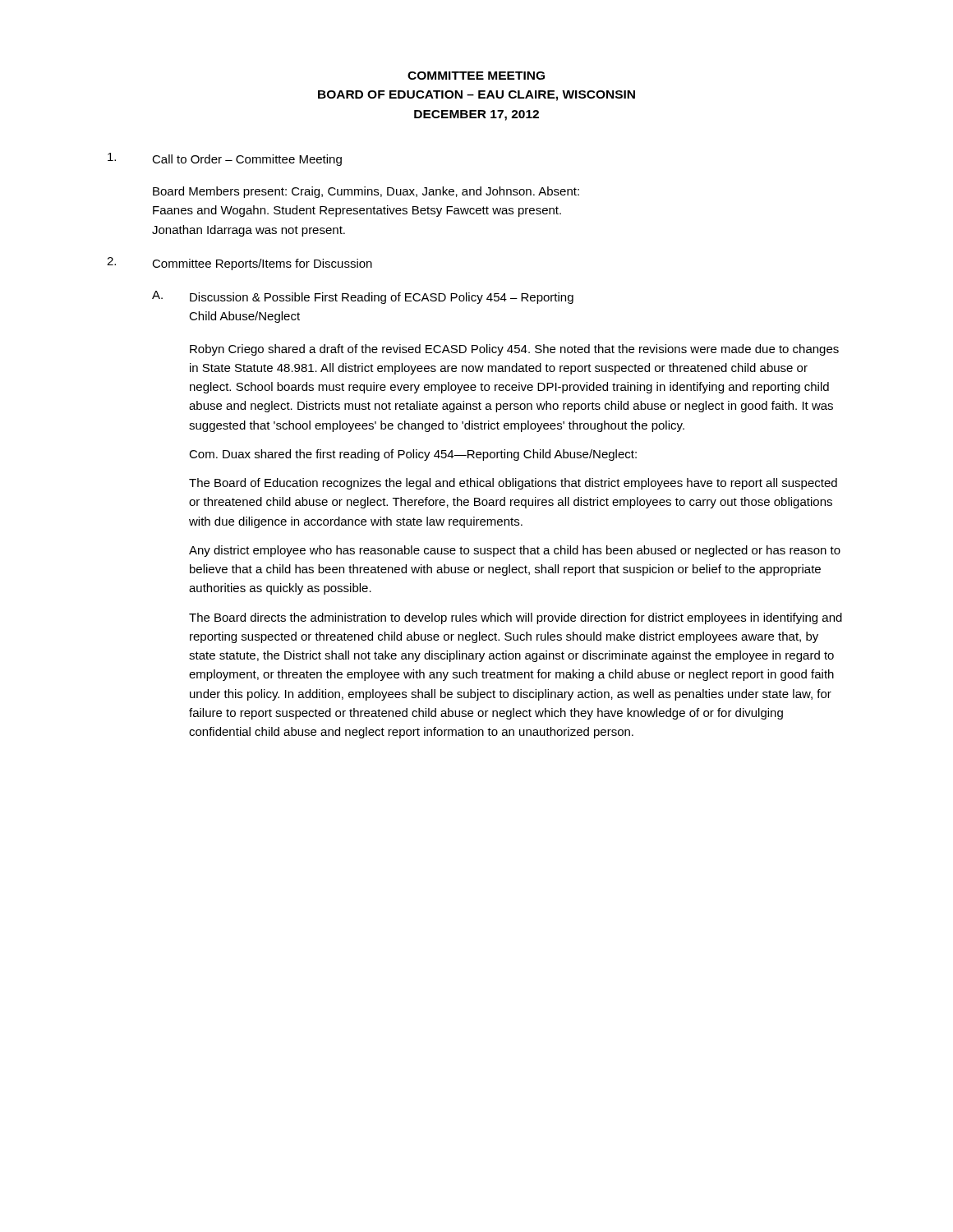Screen dimensions: 1232x953
Task: Locate the block of text that opens with "The Board of Education recognizes the legal and"
Action: coord(518,502)
